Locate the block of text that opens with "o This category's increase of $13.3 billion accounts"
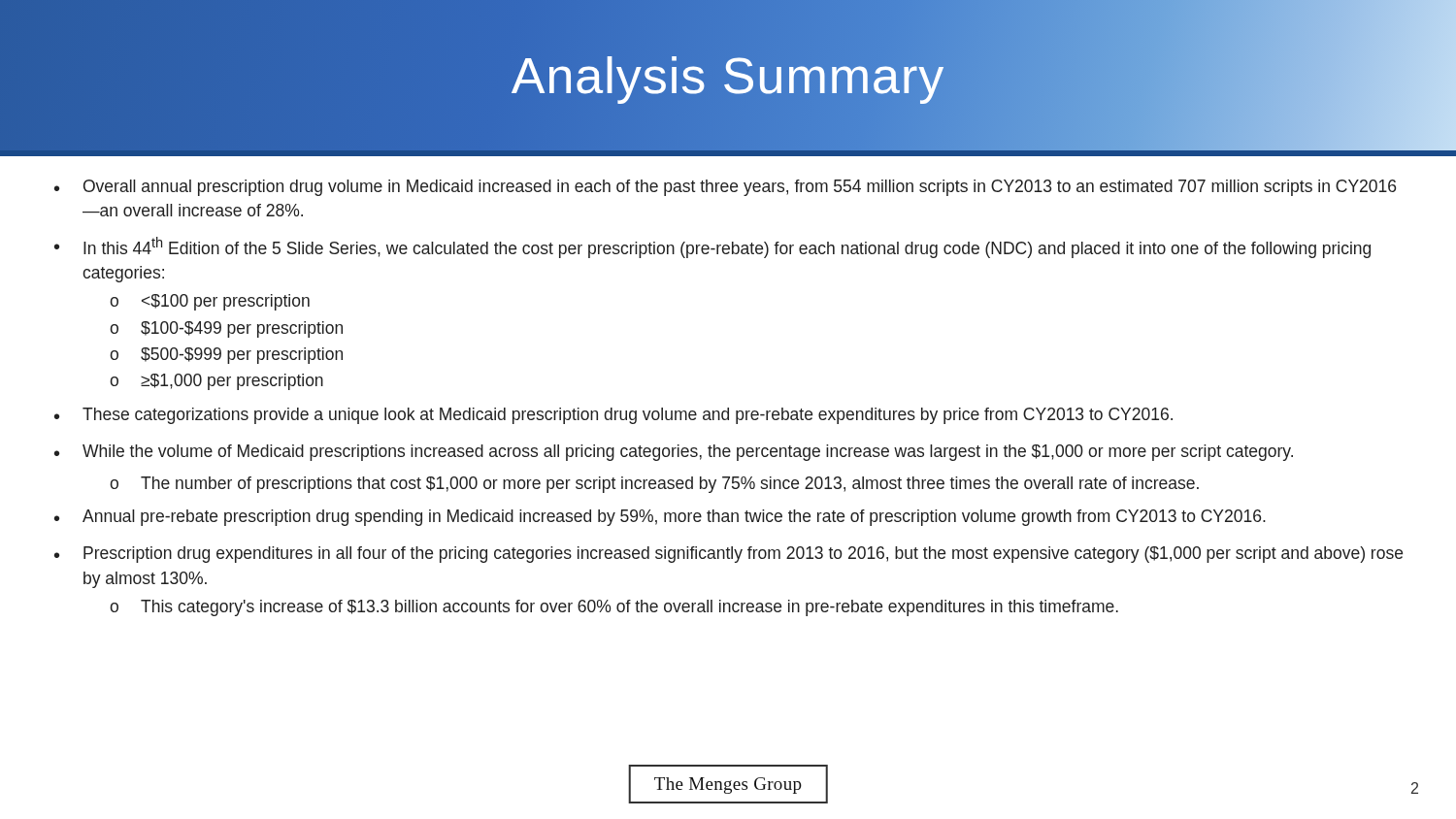Viewport: 1456px width, 819px height. (615, 607)
